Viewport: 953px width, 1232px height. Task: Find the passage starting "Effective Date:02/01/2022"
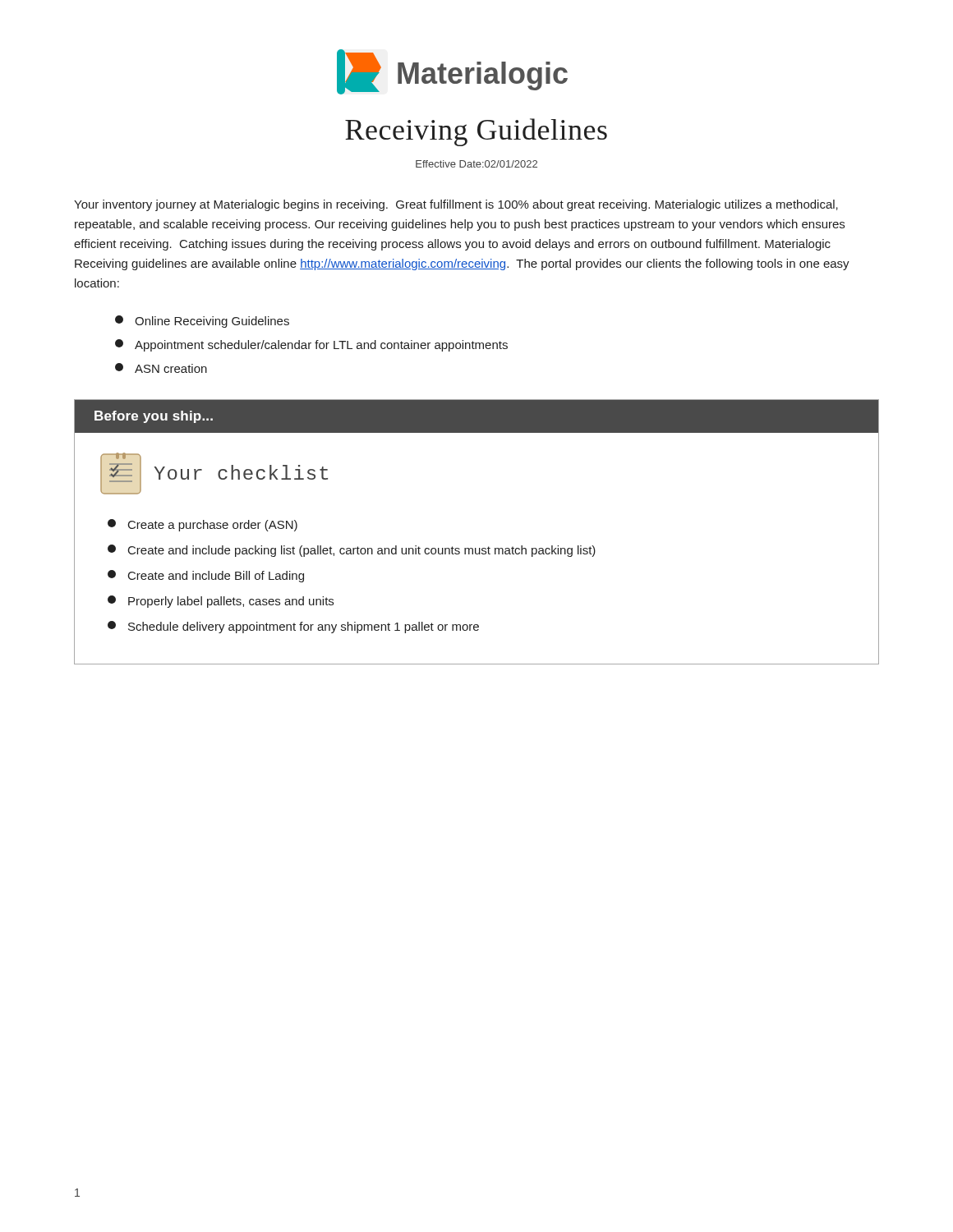point(476,164)
